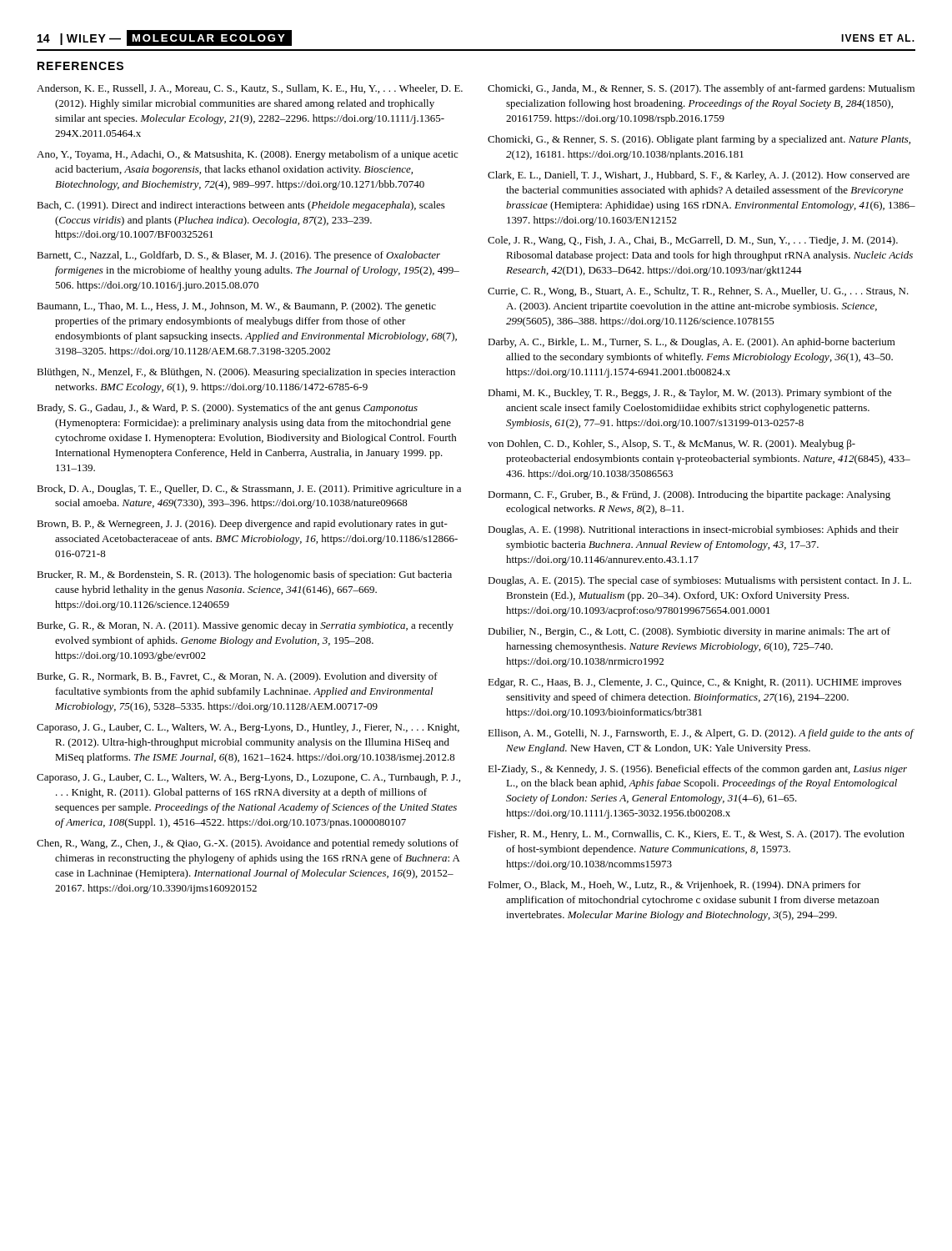Find the block on this page that starts "Baumann, L., Thao, M. L., Hess, J."
Image resolution: width=952 pixels, height=1251 pixels.
pyautogui.click(x=247, y=328)
